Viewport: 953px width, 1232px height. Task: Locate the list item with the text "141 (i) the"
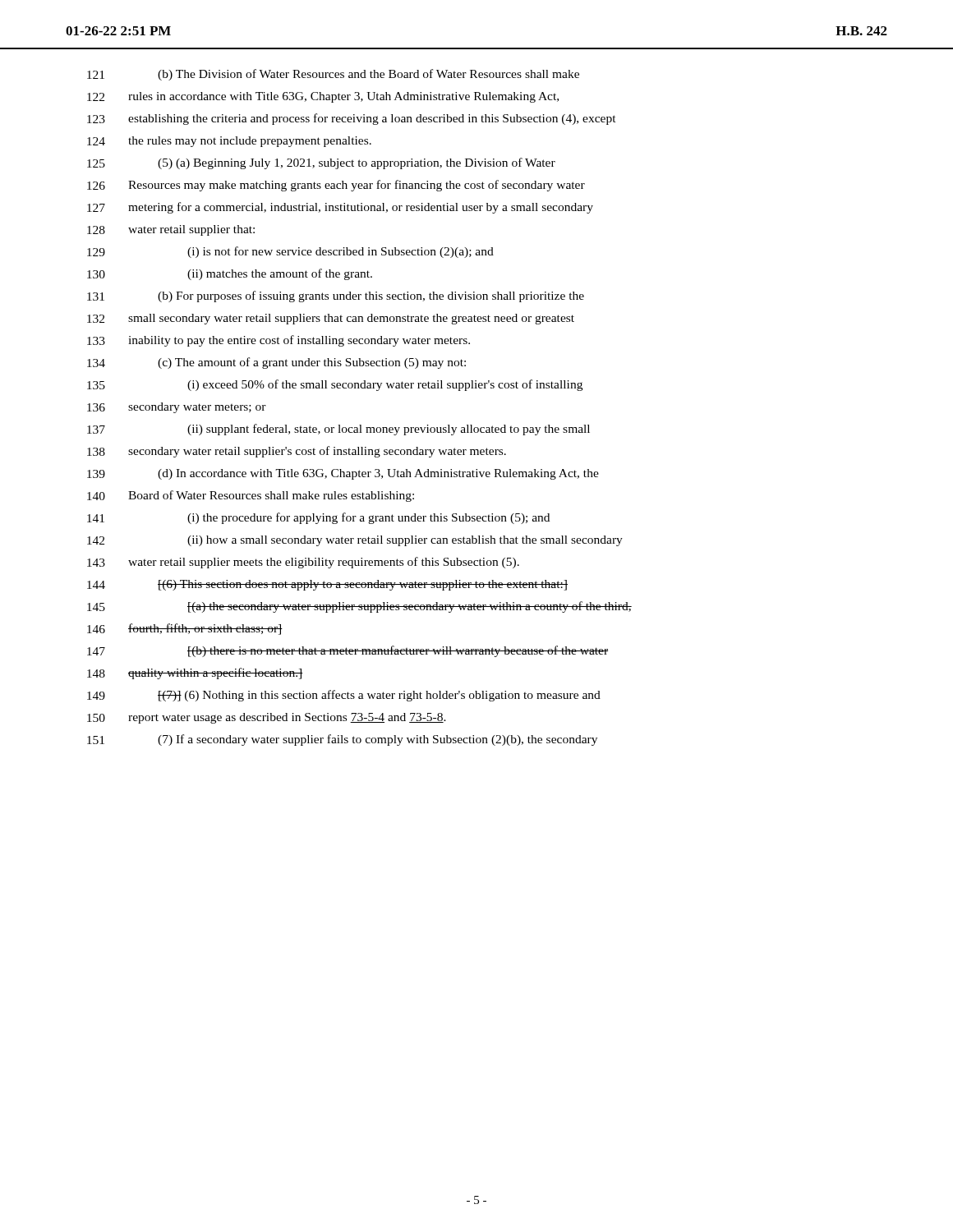click(x=476, y=518)
